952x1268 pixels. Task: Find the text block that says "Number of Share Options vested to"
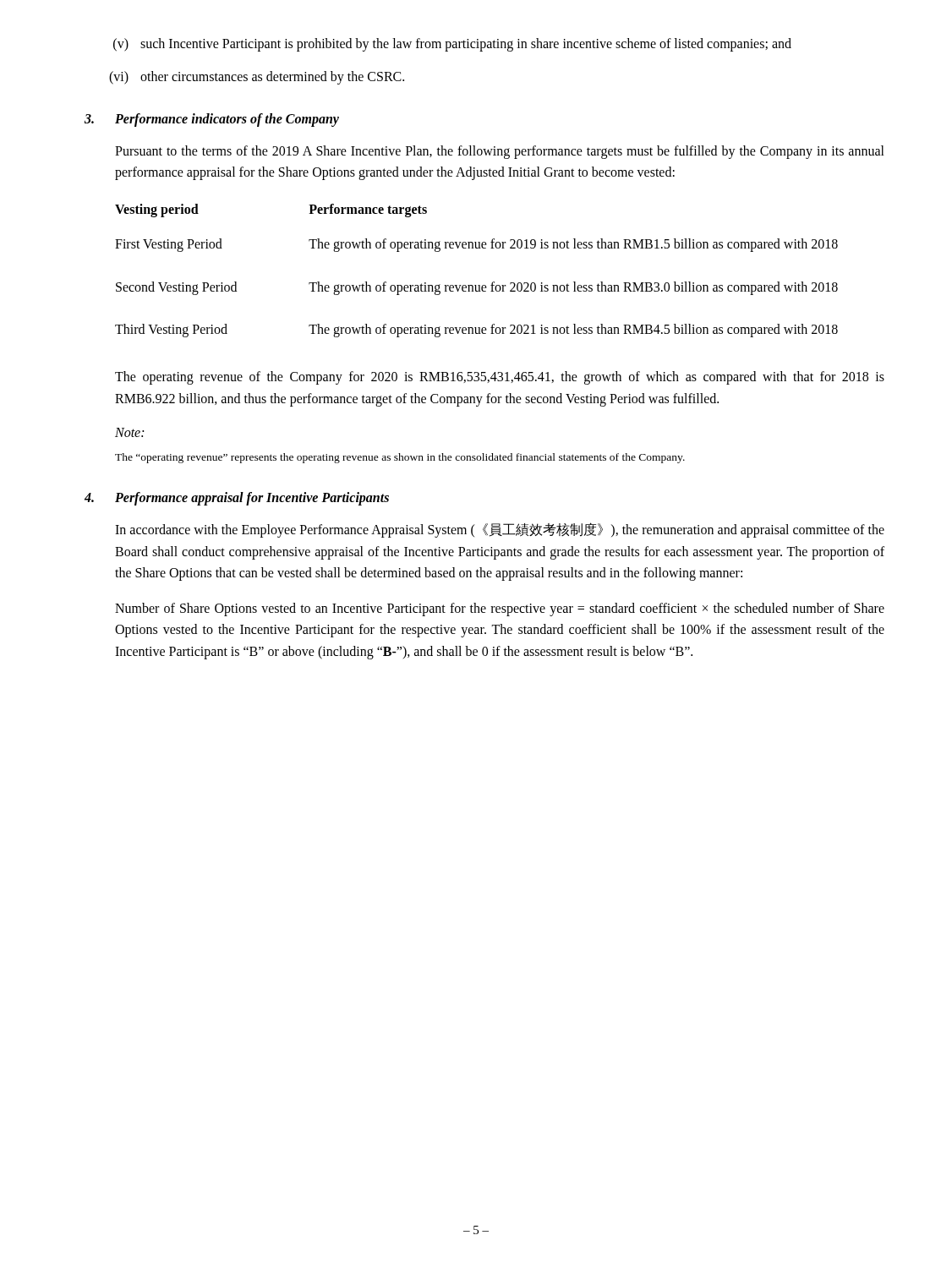(x=500, y=630)
